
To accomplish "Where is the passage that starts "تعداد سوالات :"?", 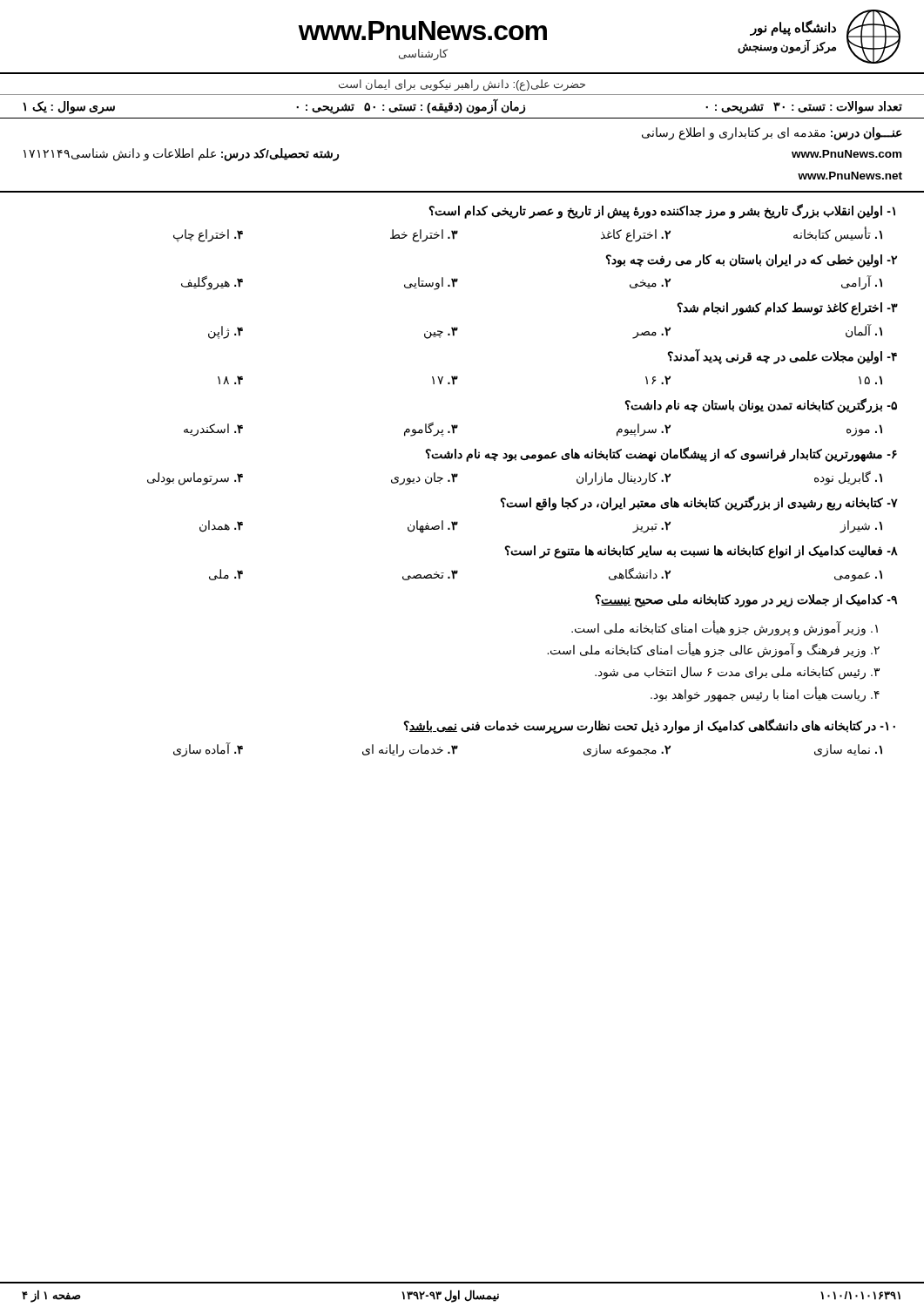I will click(462, 106).
